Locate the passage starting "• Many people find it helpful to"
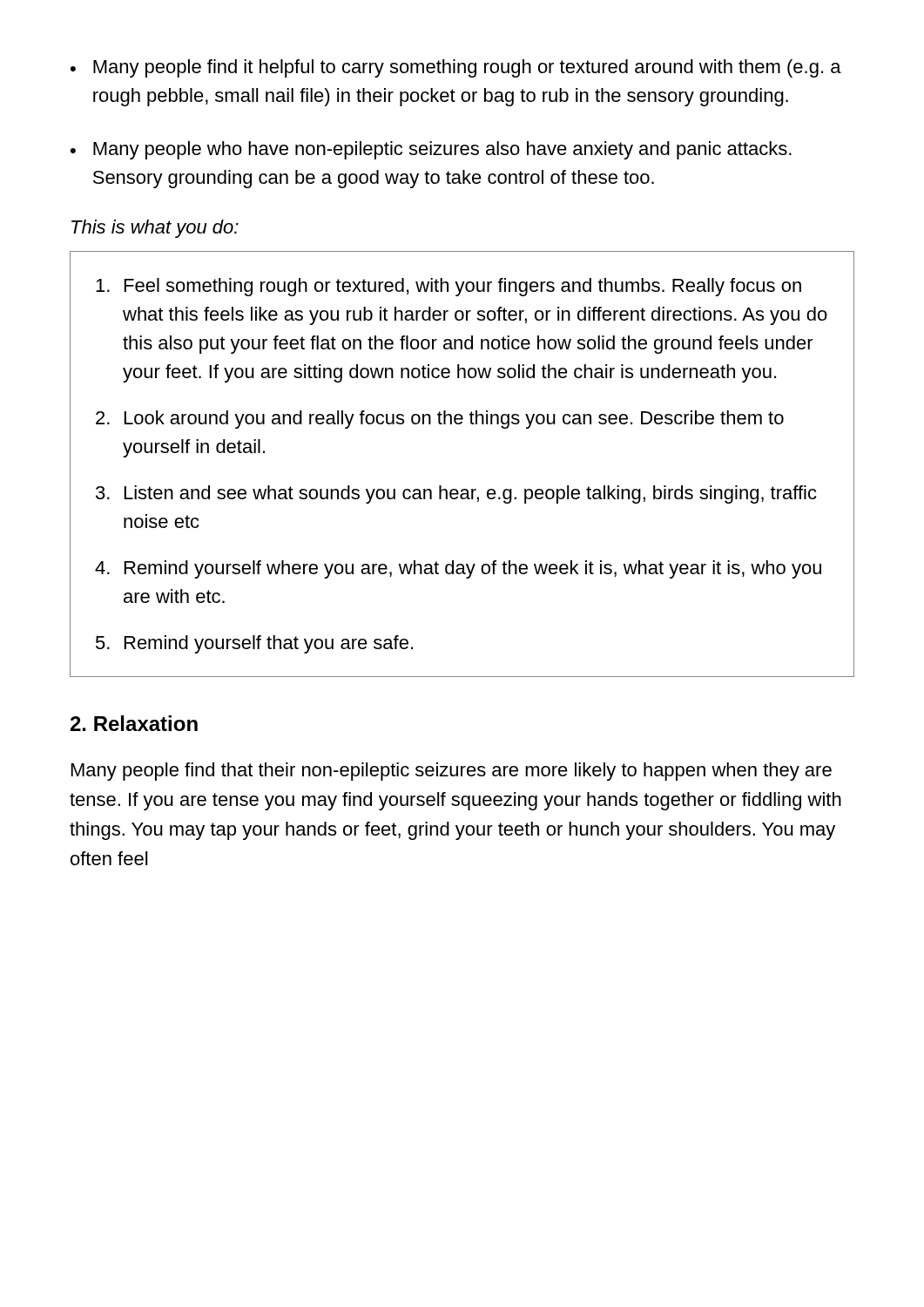This screenshot has width=924, height=1307. click(462, 81)
